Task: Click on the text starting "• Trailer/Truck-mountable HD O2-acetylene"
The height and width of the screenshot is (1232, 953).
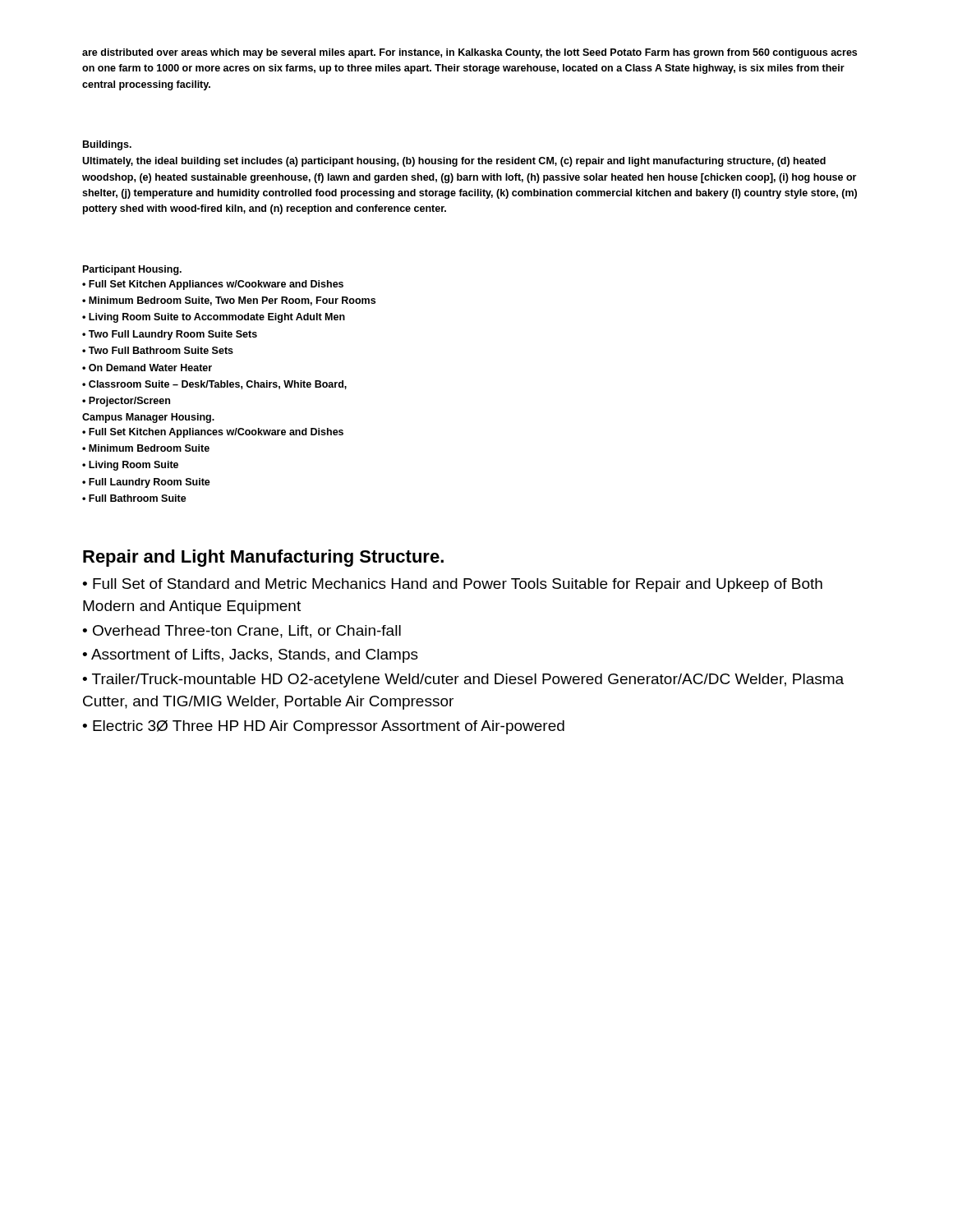Action: [x=463, y=690]
